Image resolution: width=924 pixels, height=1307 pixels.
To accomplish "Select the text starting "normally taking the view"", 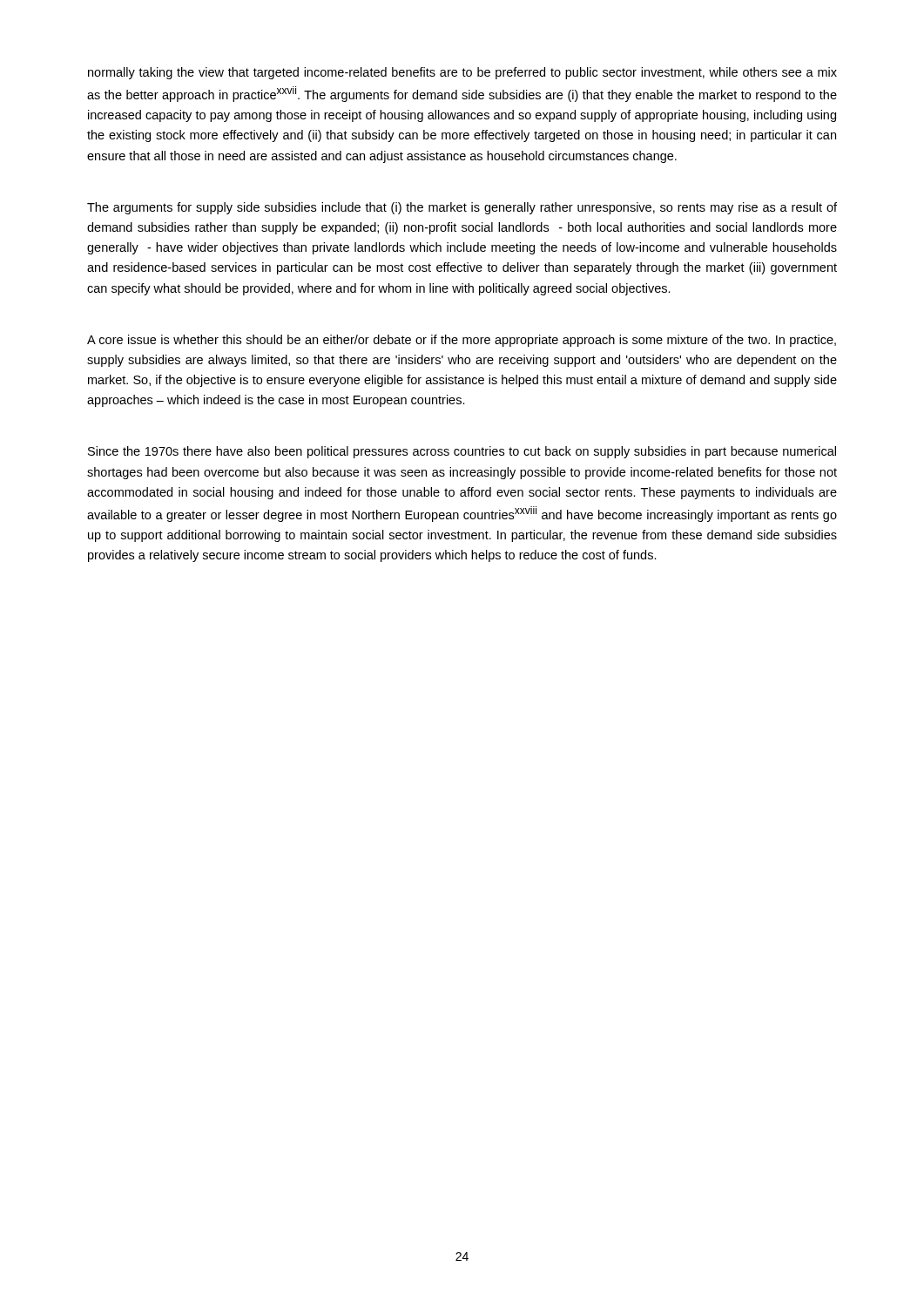I will click(x=462, y=114).
